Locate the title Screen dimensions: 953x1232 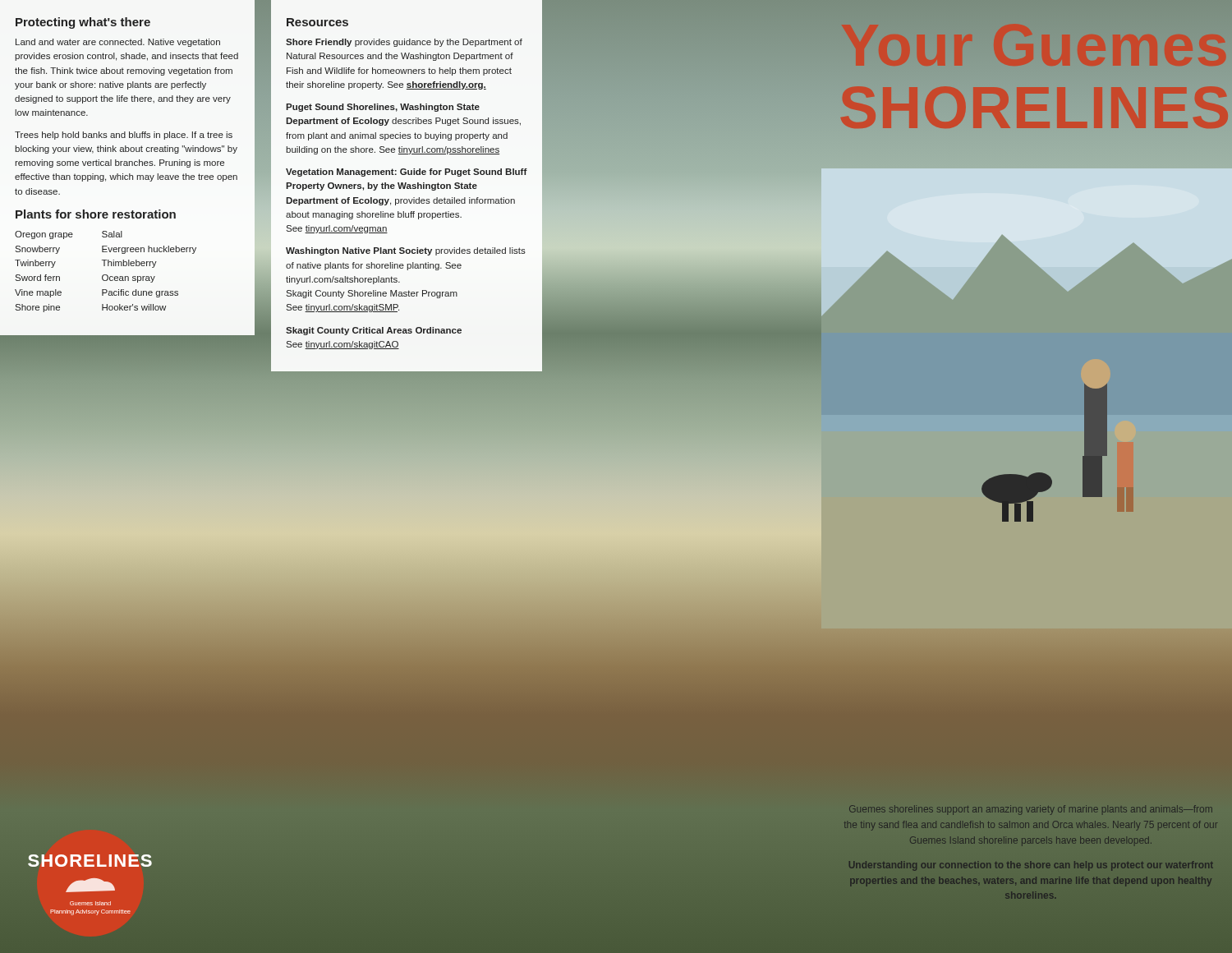[1035, 77]
